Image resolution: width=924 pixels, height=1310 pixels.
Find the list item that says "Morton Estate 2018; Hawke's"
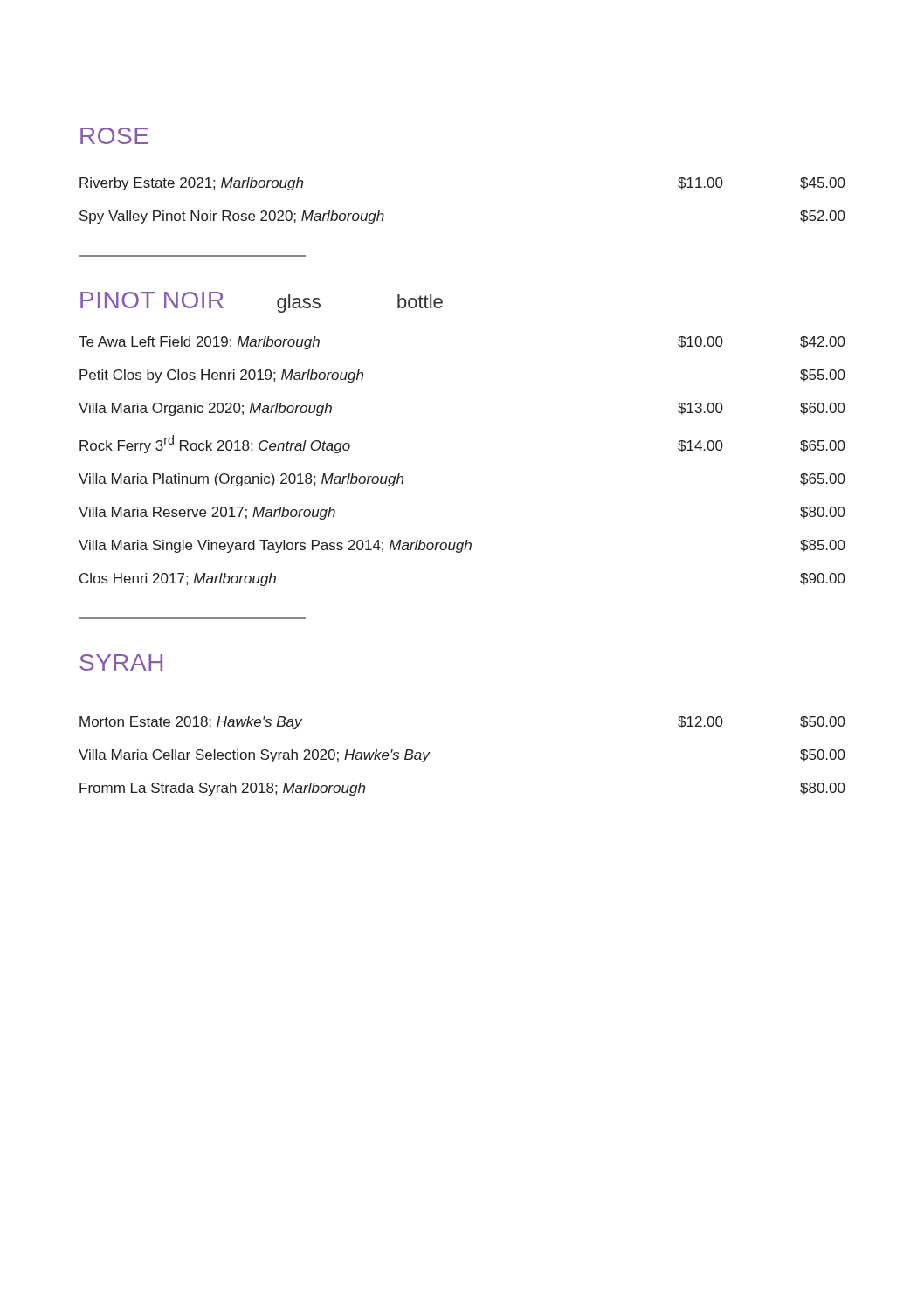coord(186,723)
